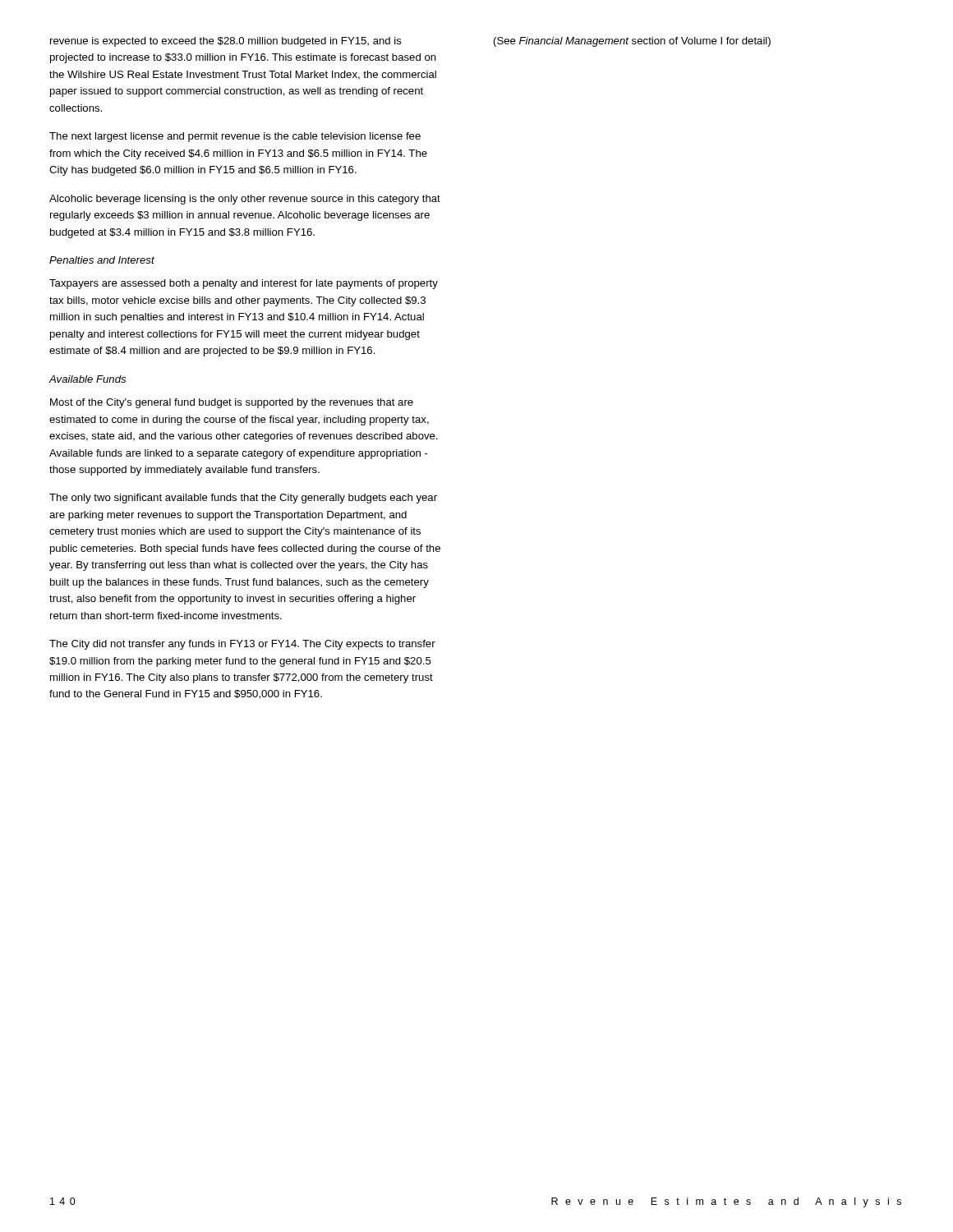Click on the text starting "Taxpayers are assessed both a penalty and interest"

point(243,317)
